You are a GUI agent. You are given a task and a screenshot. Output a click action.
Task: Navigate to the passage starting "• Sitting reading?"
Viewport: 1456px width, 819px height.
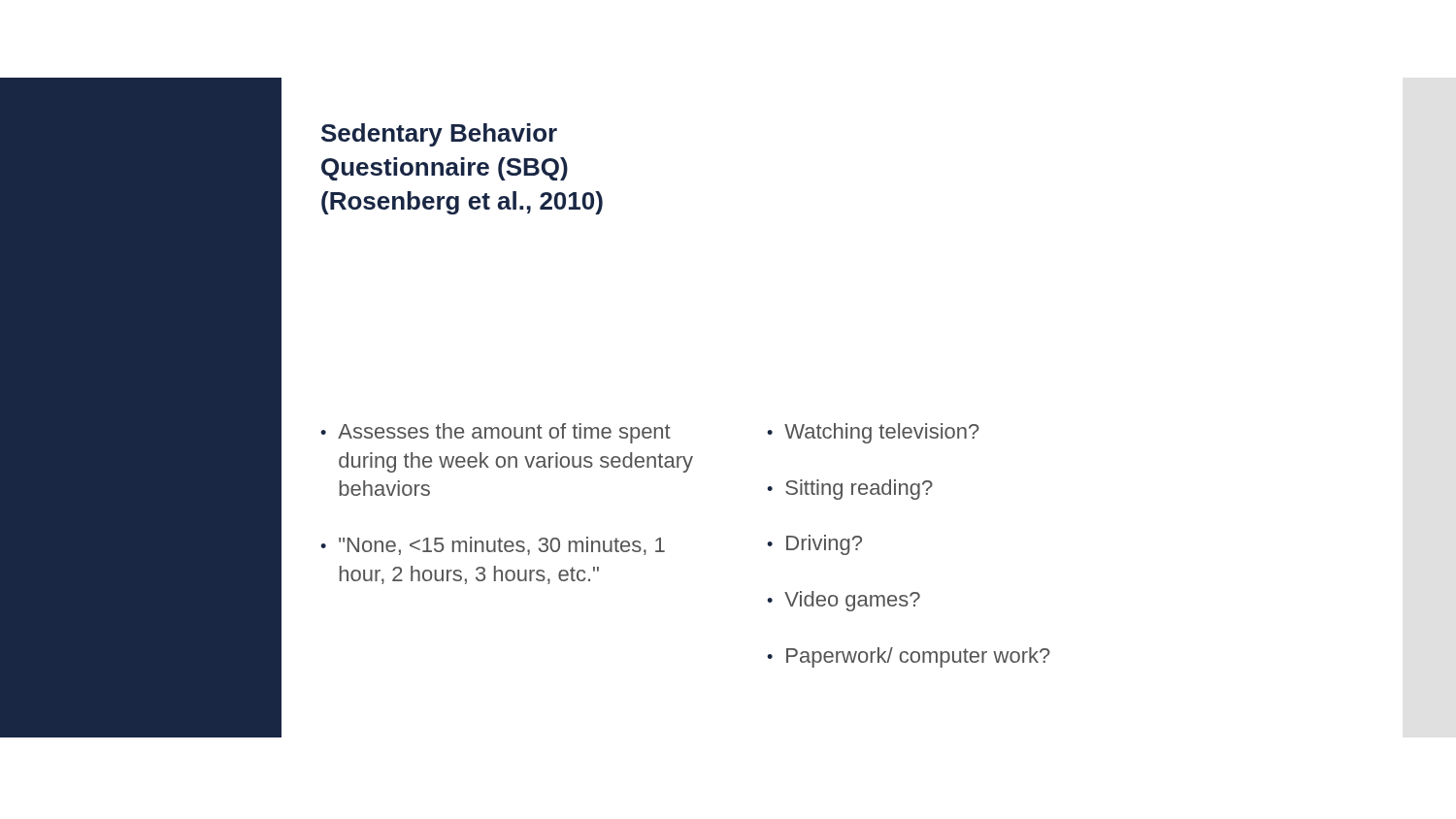850,488
